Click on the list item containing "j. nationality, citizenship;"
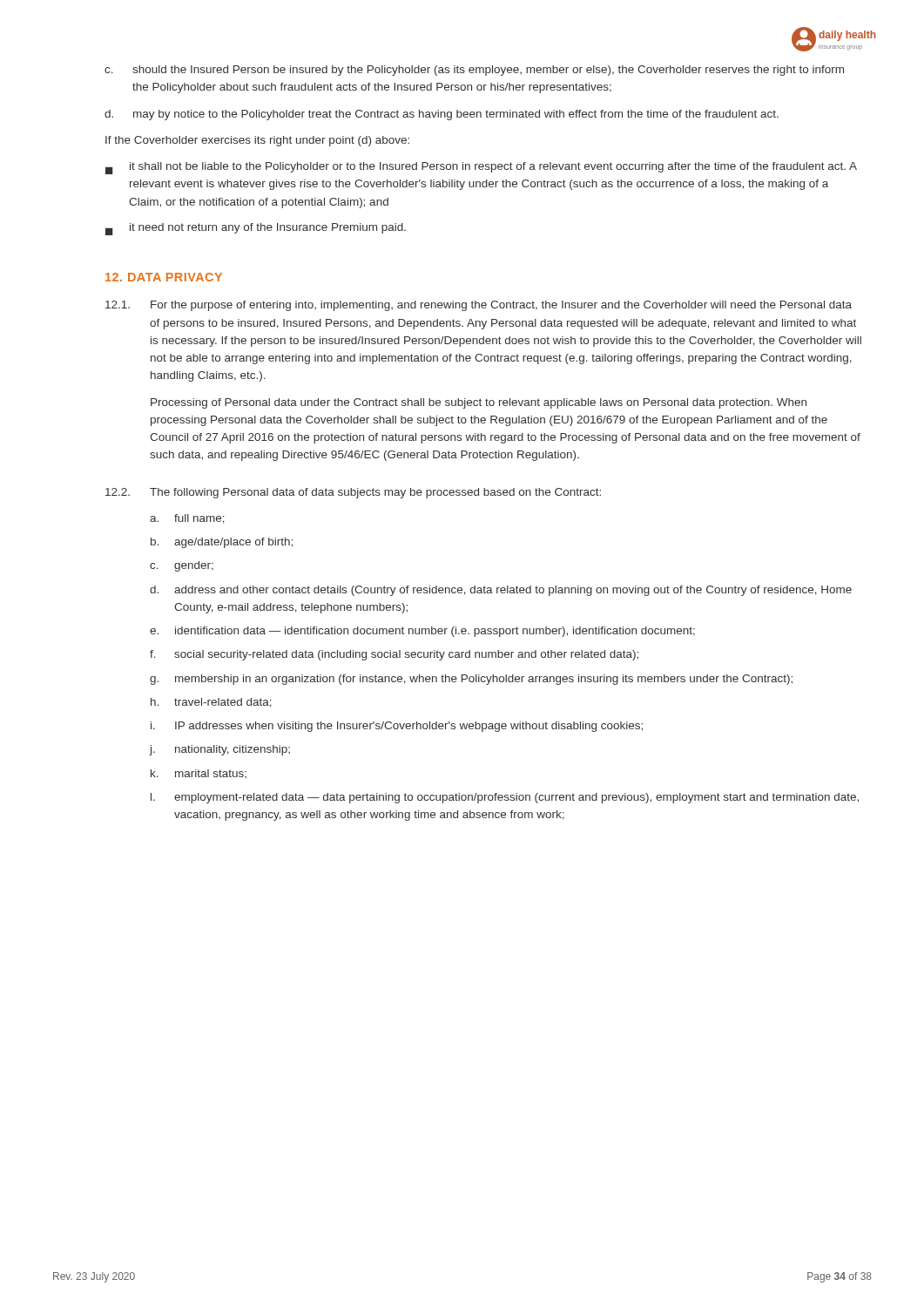 [219, 750]
